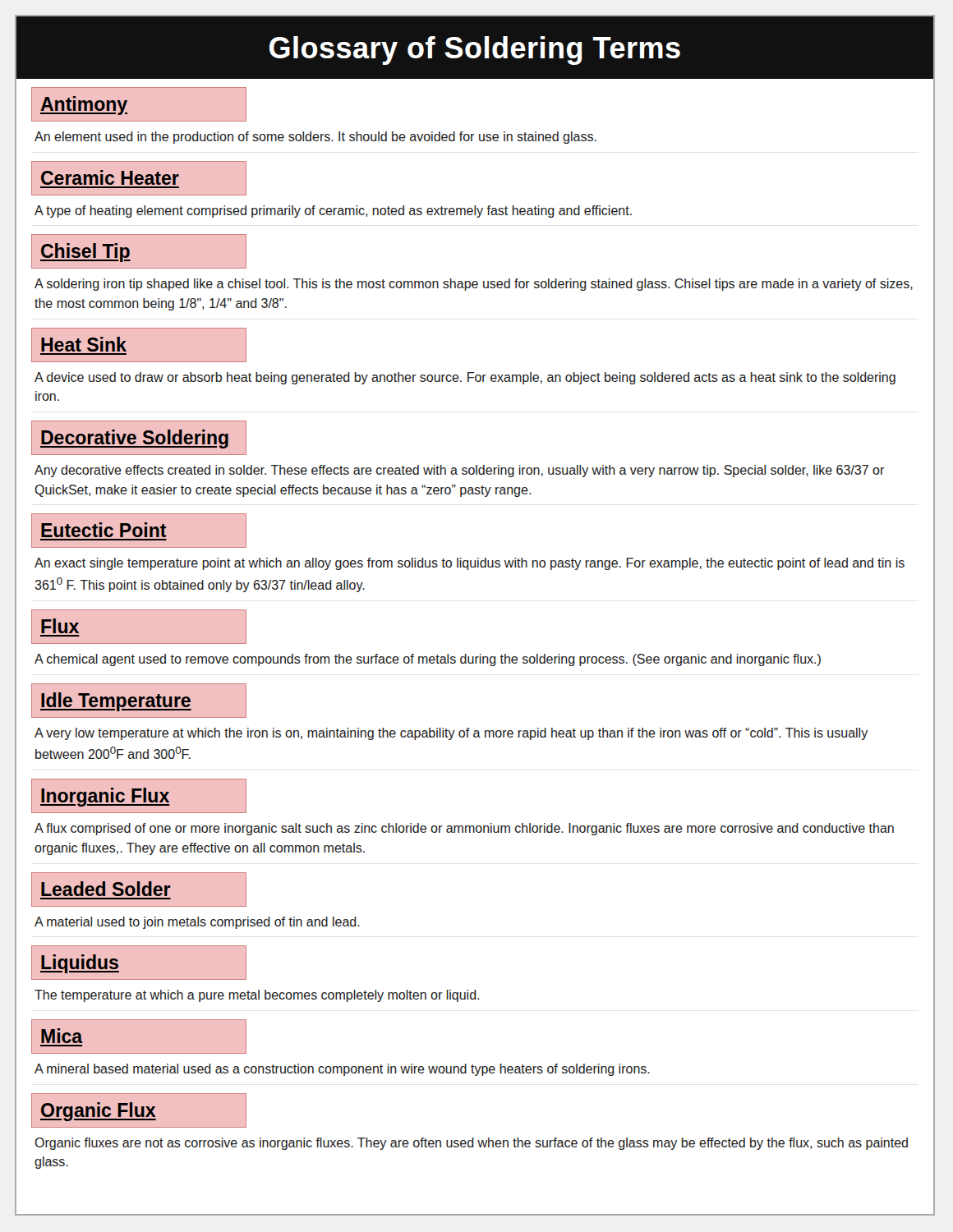Screen dimensions: 1232x953
Task: Locate the block of text that opens with "A chemical agent"
Action: pyautogui.click(x=428, y=659)
